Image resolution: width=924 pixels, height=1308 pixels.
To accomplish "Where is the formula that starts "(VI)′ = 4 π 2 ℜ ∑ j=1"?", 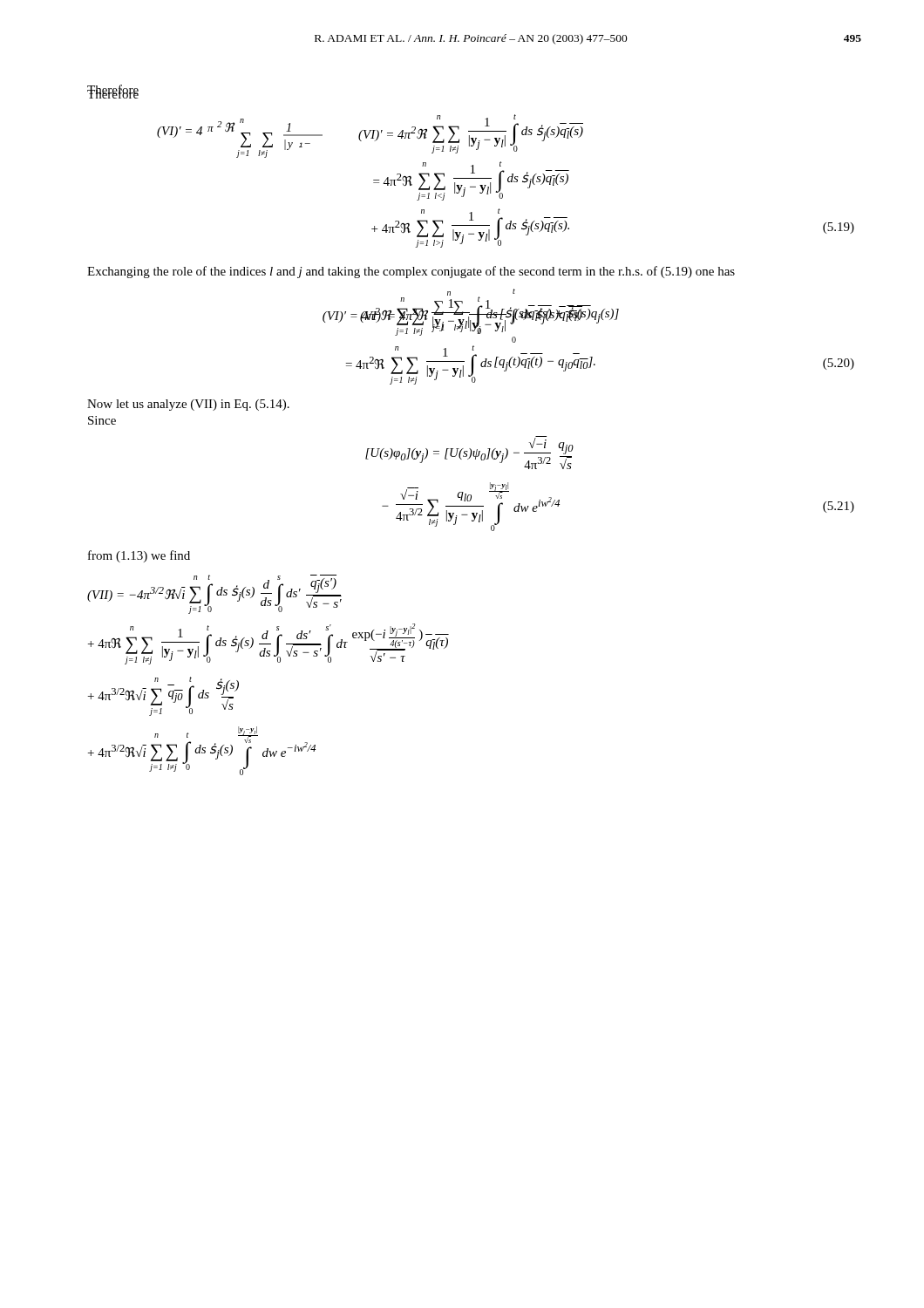I will (x=471, y=233).
